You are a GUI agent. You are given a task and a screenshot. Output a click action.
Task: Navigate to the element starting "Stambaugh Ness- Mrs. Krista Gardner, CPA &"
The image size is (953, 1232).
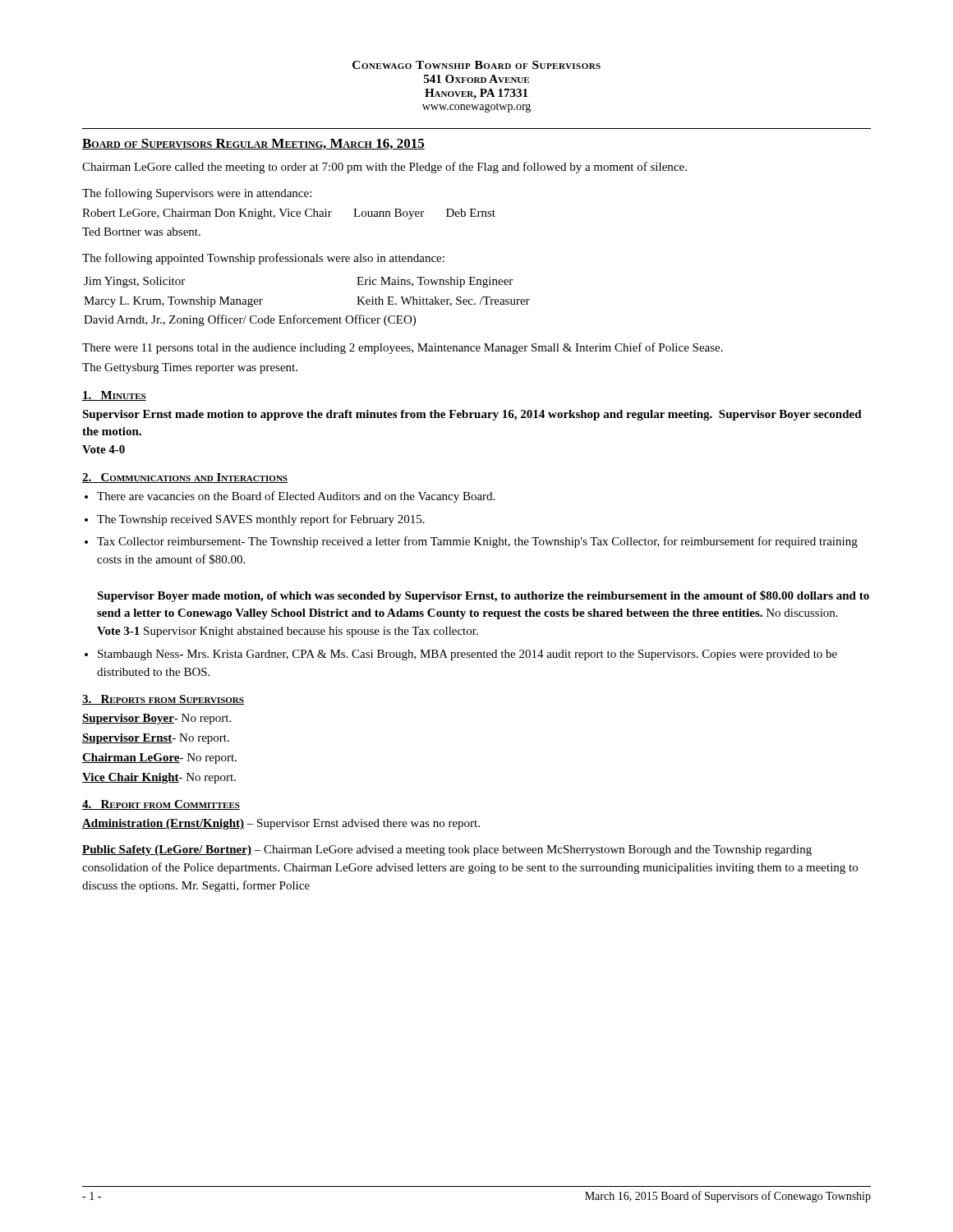click(467, 663)
